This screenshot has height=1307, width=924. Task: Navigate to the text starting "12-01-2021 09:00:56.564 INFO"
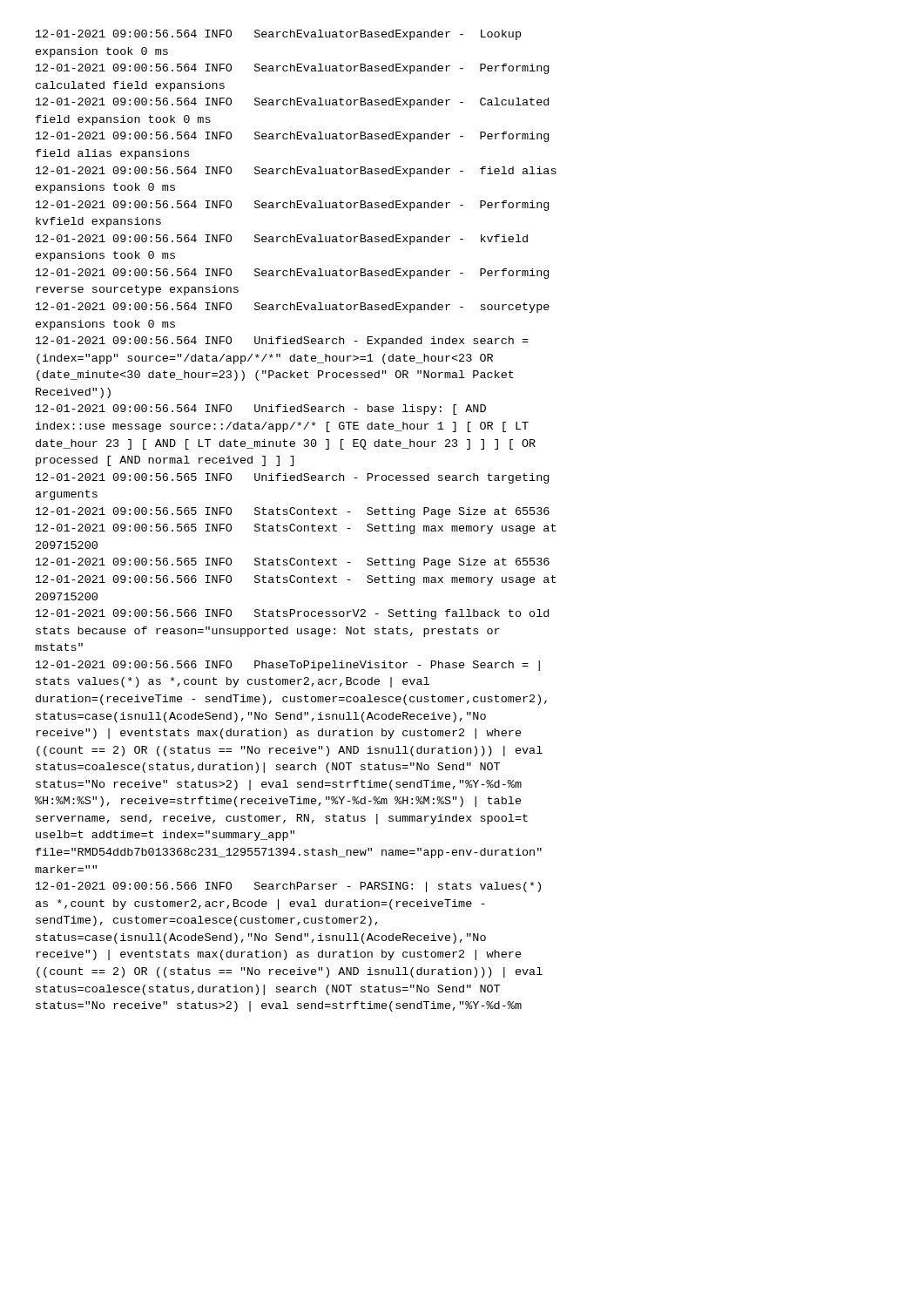(462, 520)
